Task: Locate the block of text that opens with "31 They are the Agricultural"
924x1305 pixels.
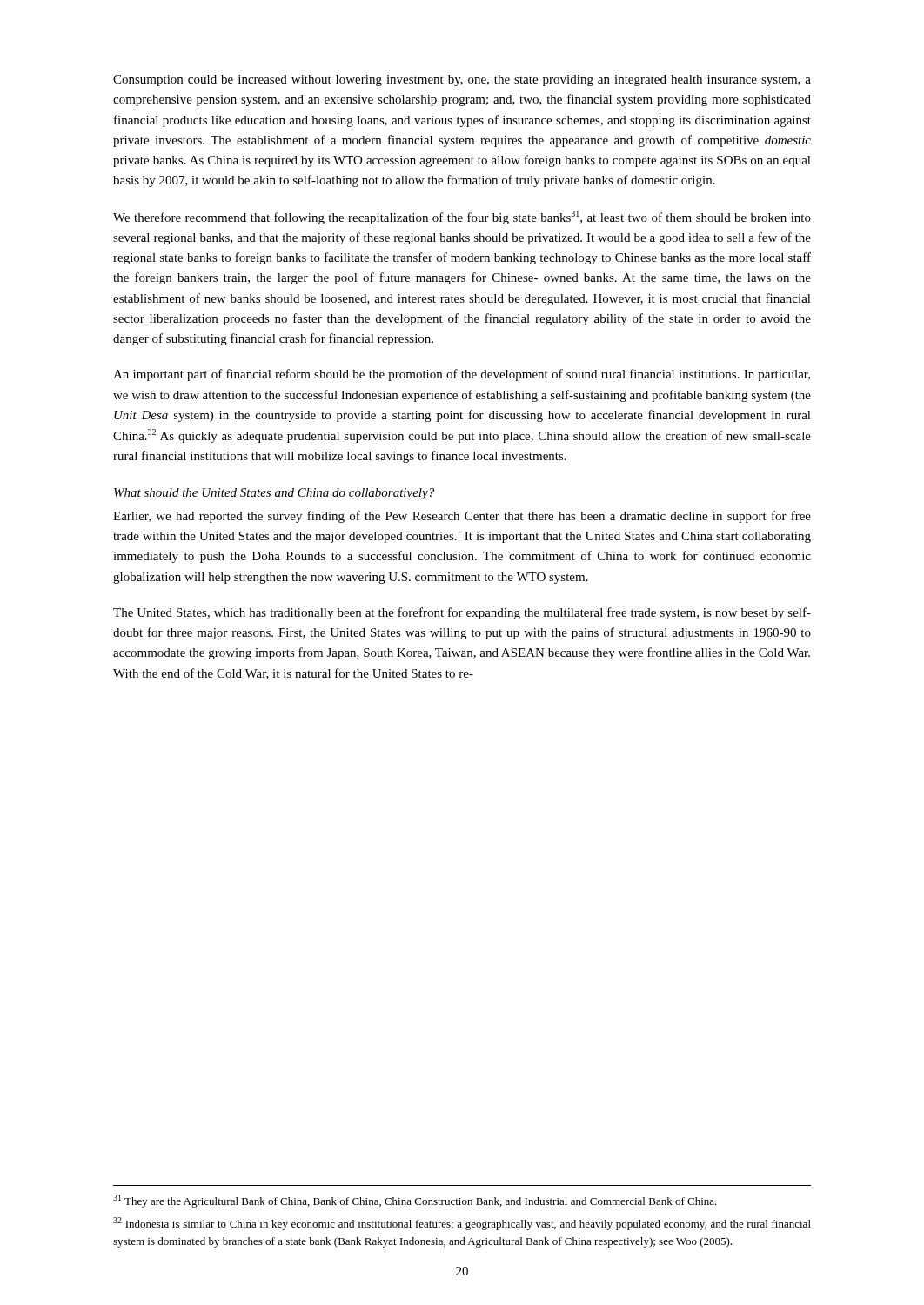Action: click(415, 1200)
